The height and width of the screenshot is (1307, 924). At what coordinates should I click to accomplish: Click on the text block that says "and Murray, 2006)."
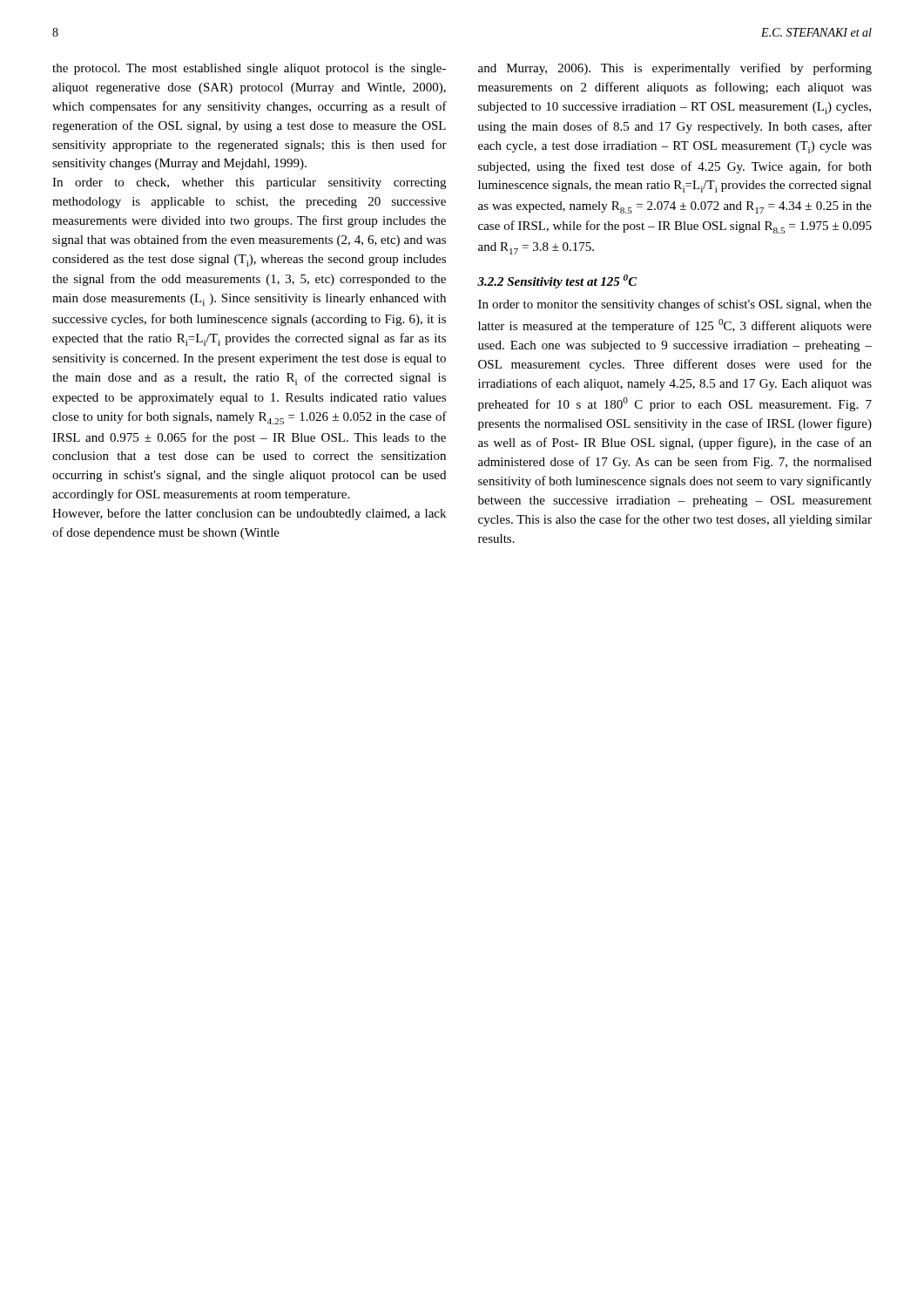(675, 159)
